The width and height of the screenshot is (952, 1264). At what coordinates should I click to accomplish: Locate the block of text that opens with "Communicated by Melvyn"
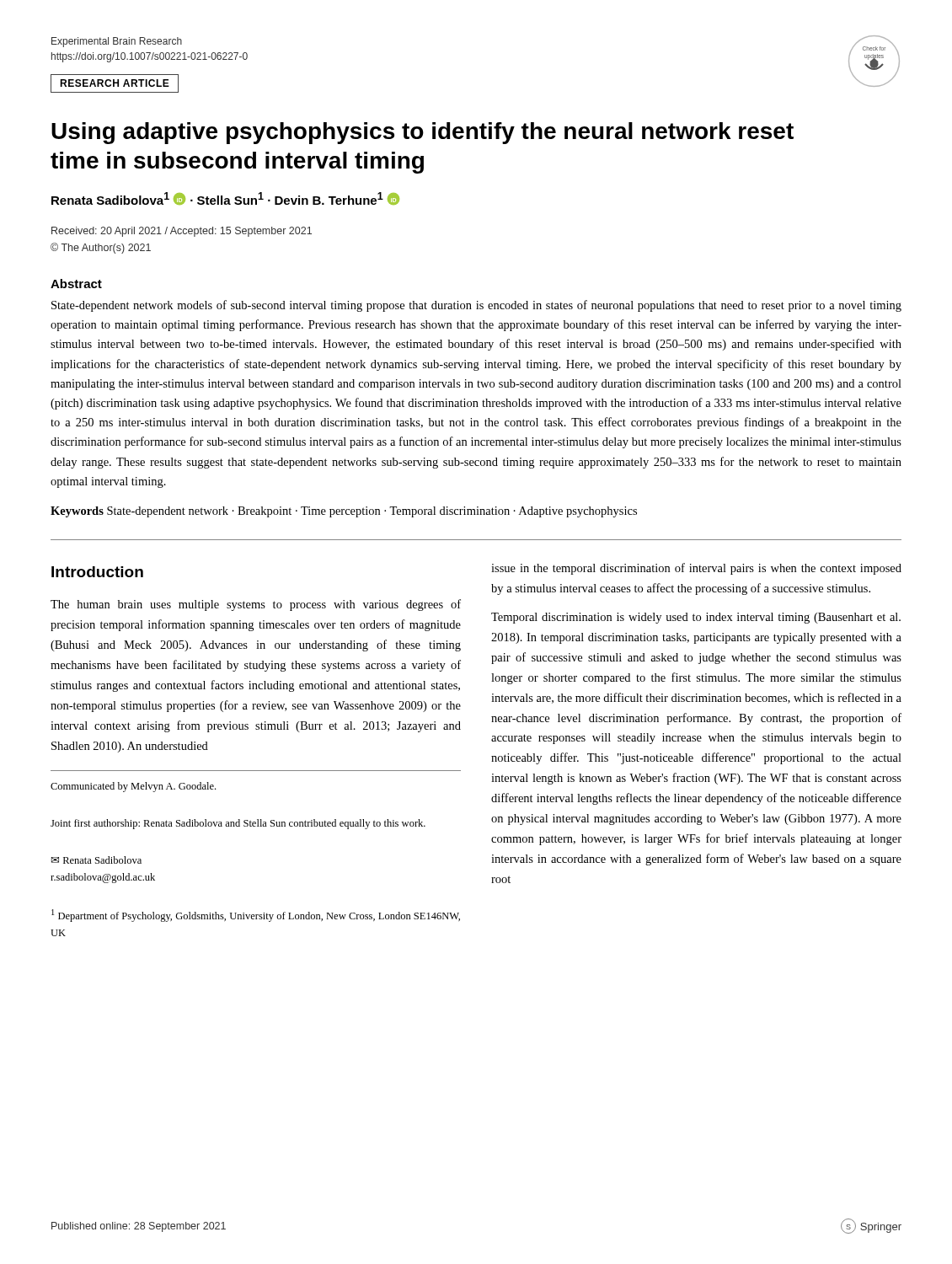click(134, 786)
